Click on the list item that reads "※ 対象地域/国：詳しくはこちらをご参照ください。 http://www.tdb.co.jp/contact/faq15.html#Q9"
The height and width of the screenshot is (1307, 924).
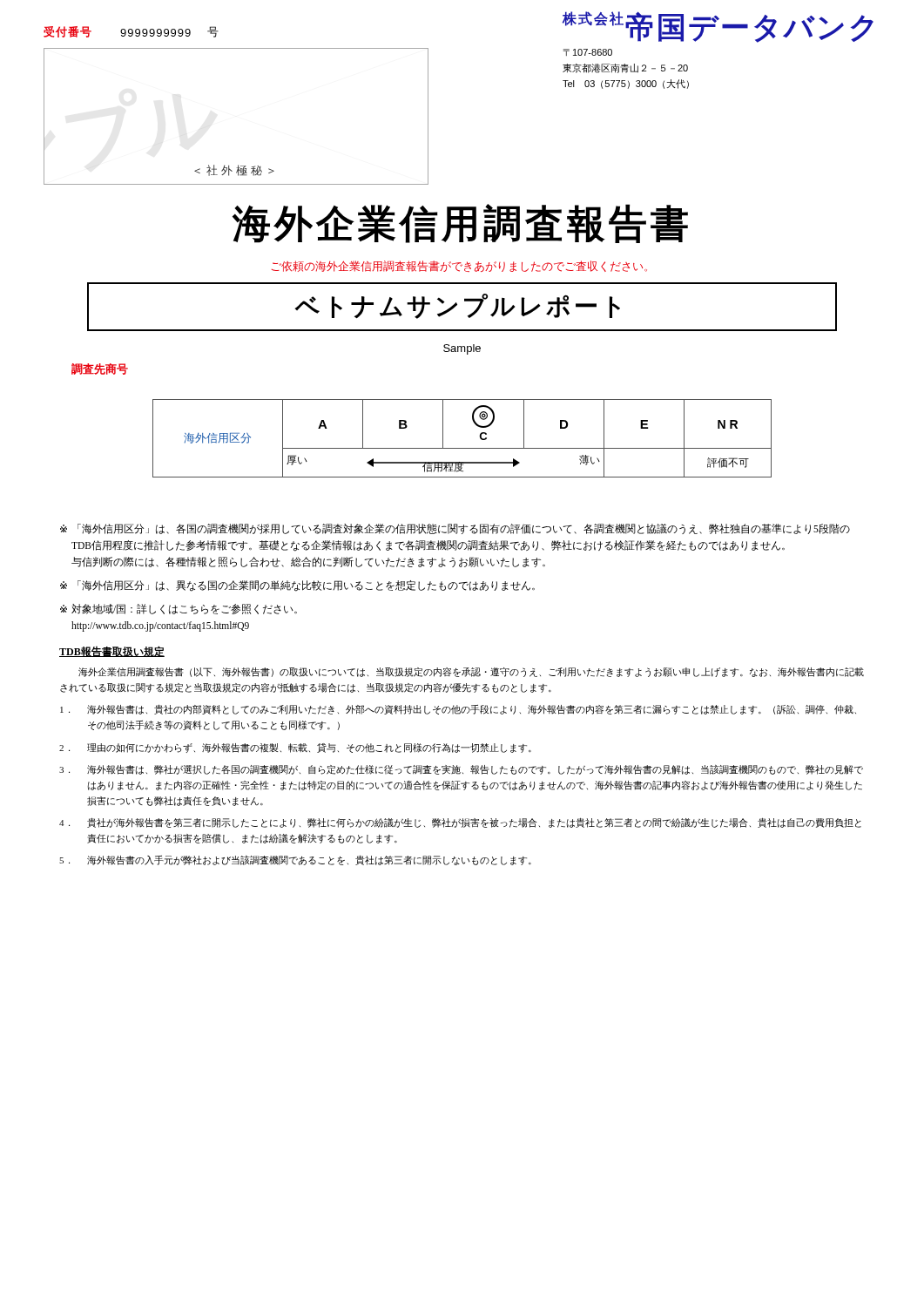pyautogui.click(x=182, y=618)
